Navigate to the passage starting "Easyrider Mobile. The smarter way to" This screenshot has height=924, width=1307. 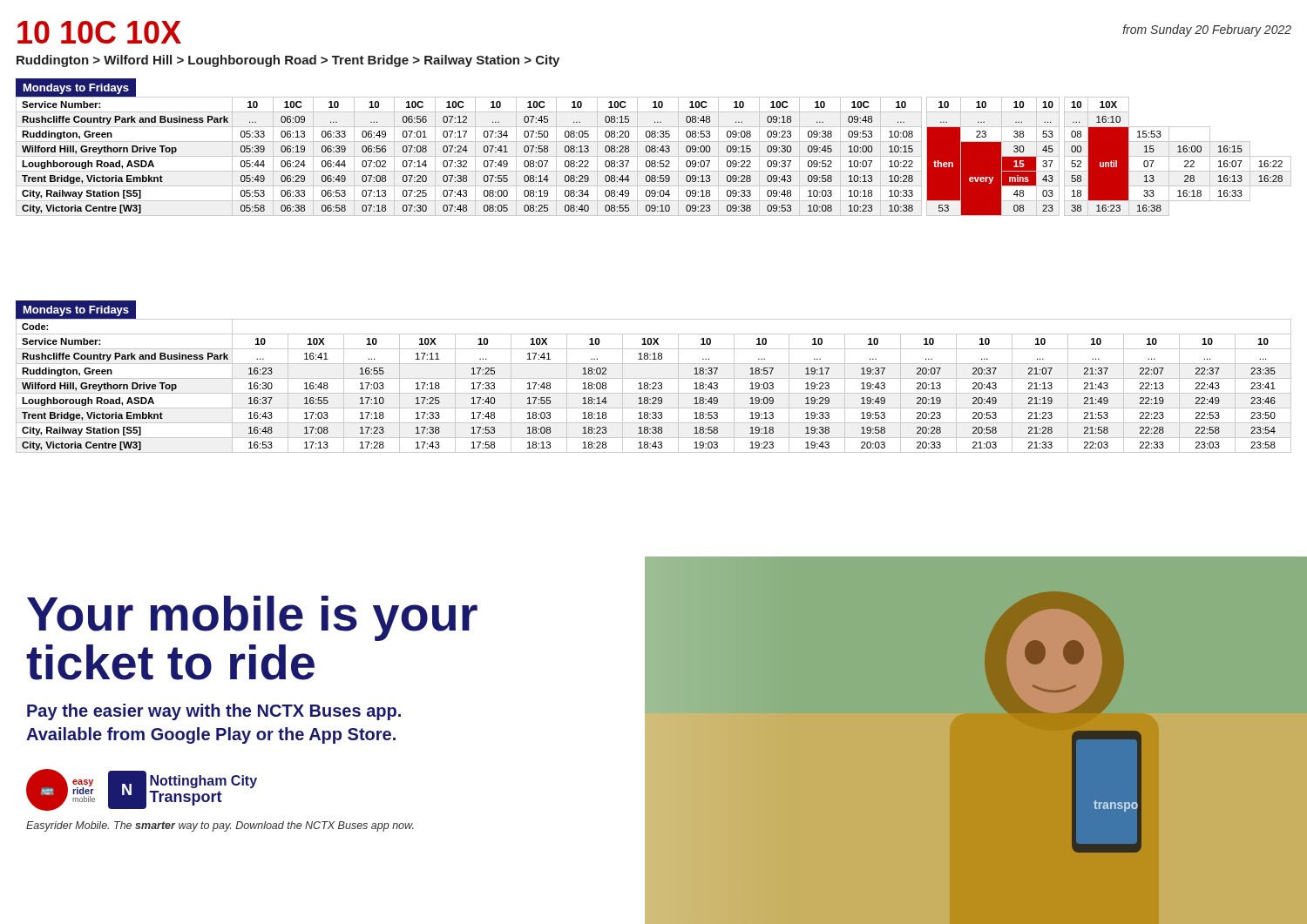(220, 826)
